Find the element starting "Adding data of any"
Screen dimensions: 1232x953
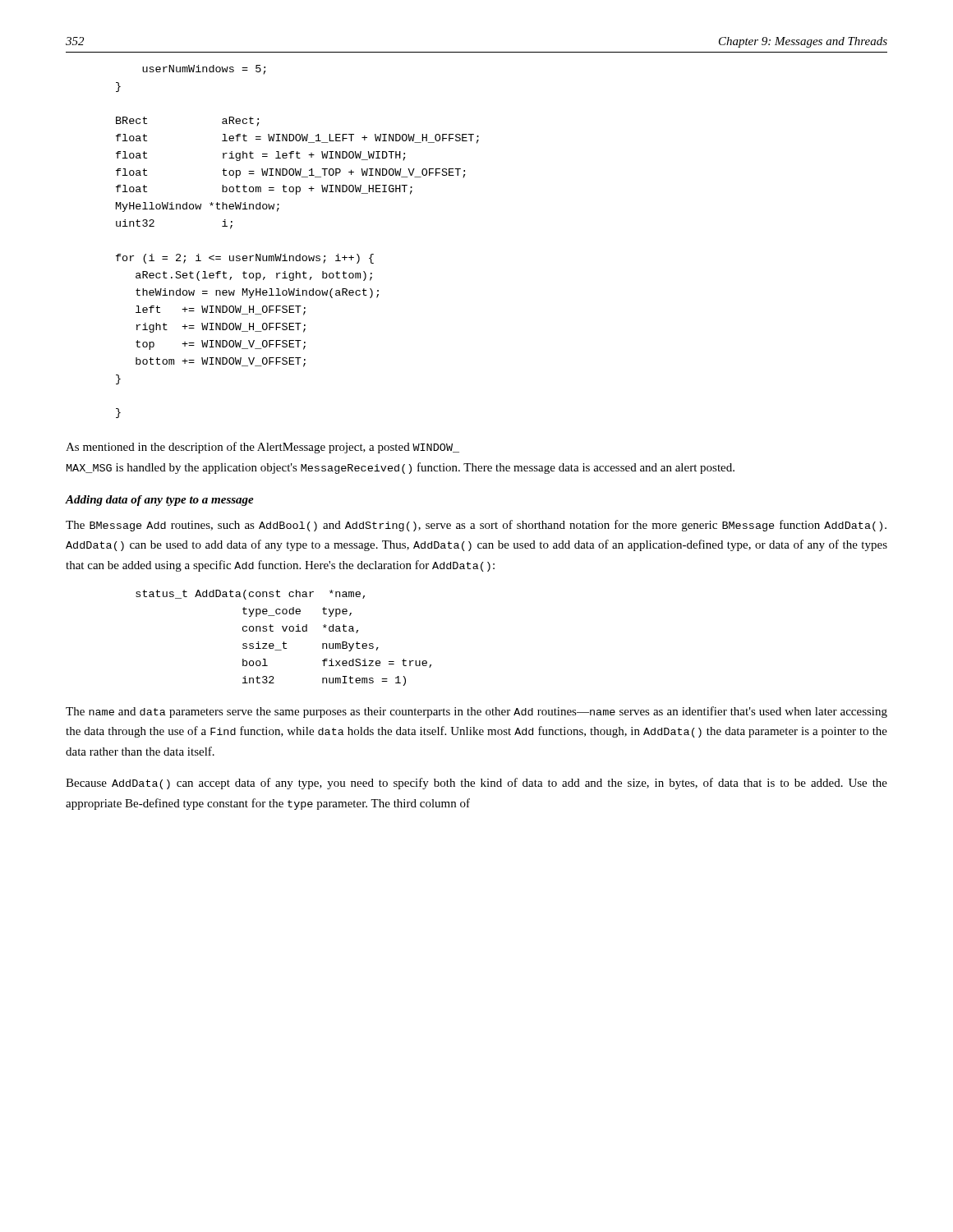pos(160,499)
